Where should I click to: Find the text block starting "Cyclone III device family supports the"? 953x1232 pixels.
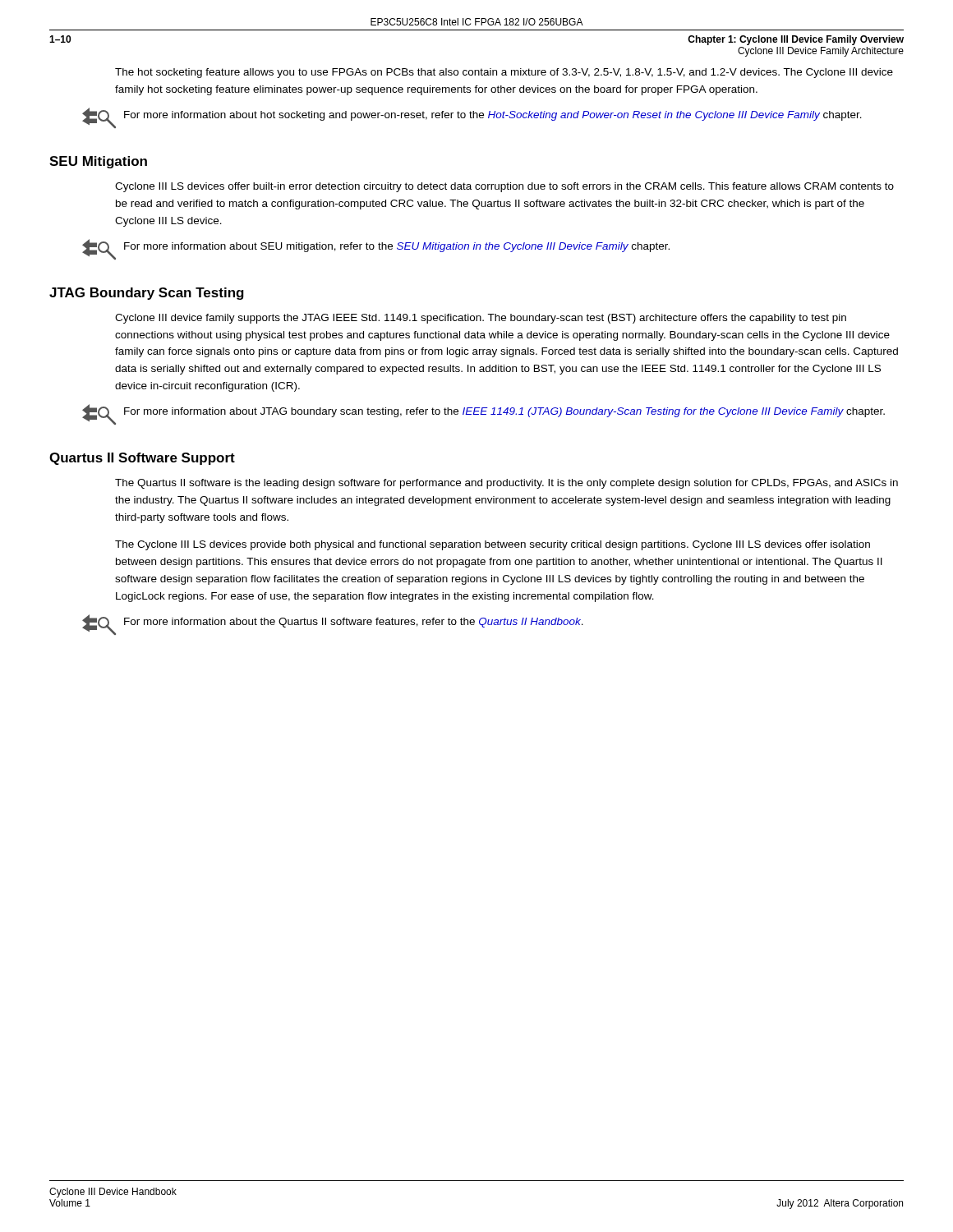507,351
